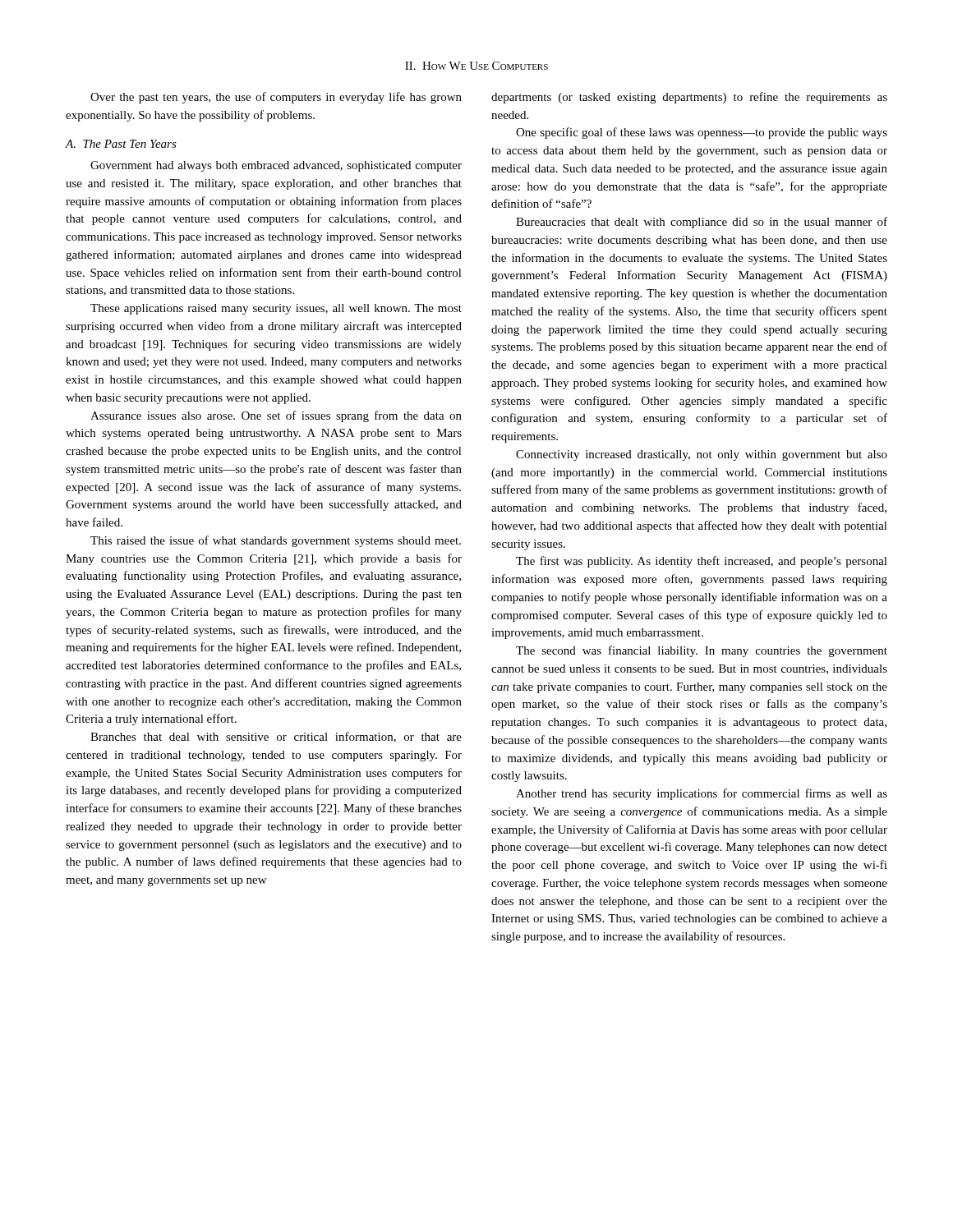953x1232 pixels.
Task: Navigate to the region starting "Branches that deal with sensitive or critical information,"
Action: pyautogui.click(x=264, y=809)
